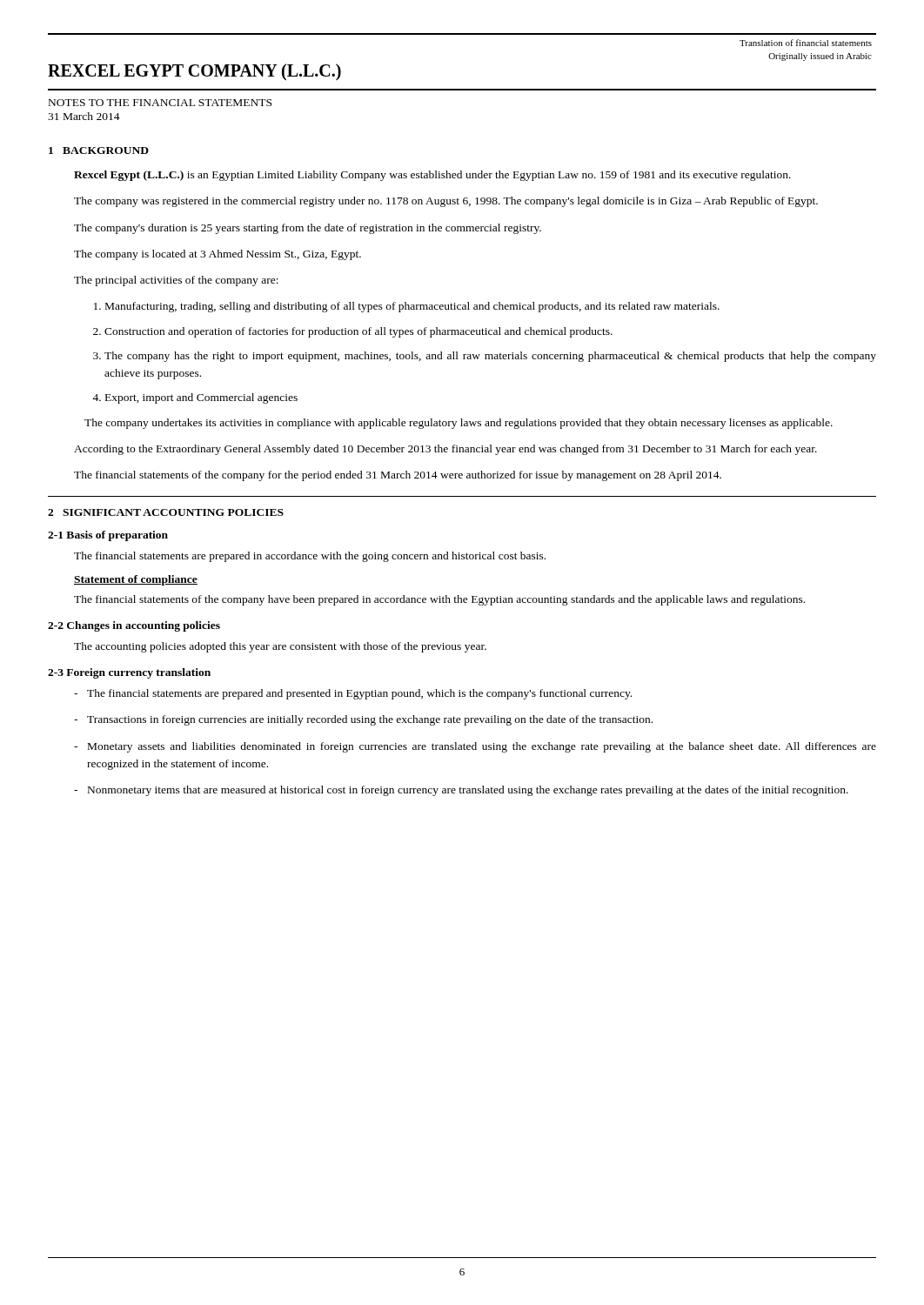Click on the text block that says "The financial statements of the company have"

(440, 599)
